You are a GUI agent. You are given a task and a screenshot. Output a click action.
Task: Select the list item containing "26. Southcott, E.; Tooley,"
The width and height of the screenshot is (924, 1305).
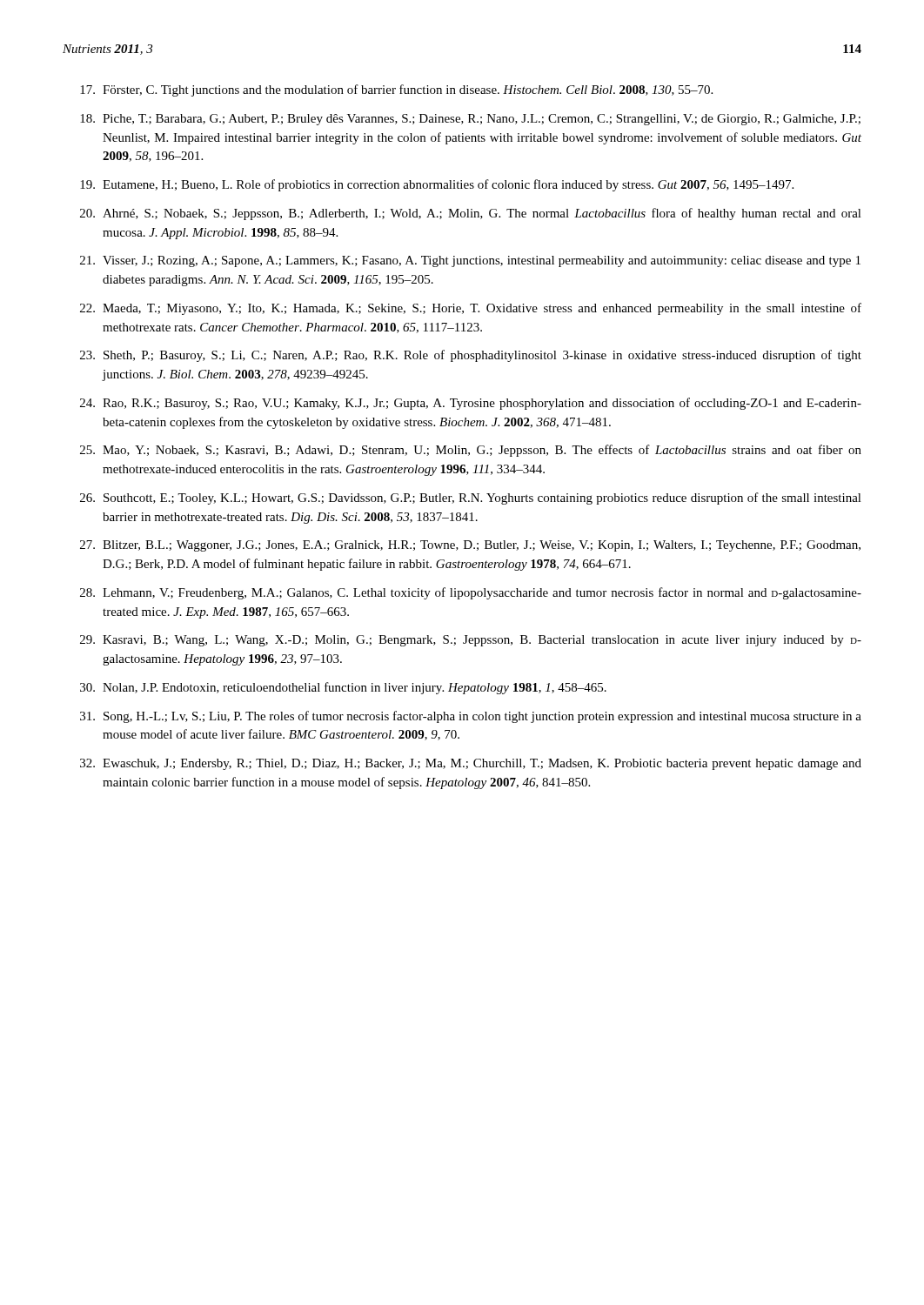pyautogui.click(x=462, y=508)
